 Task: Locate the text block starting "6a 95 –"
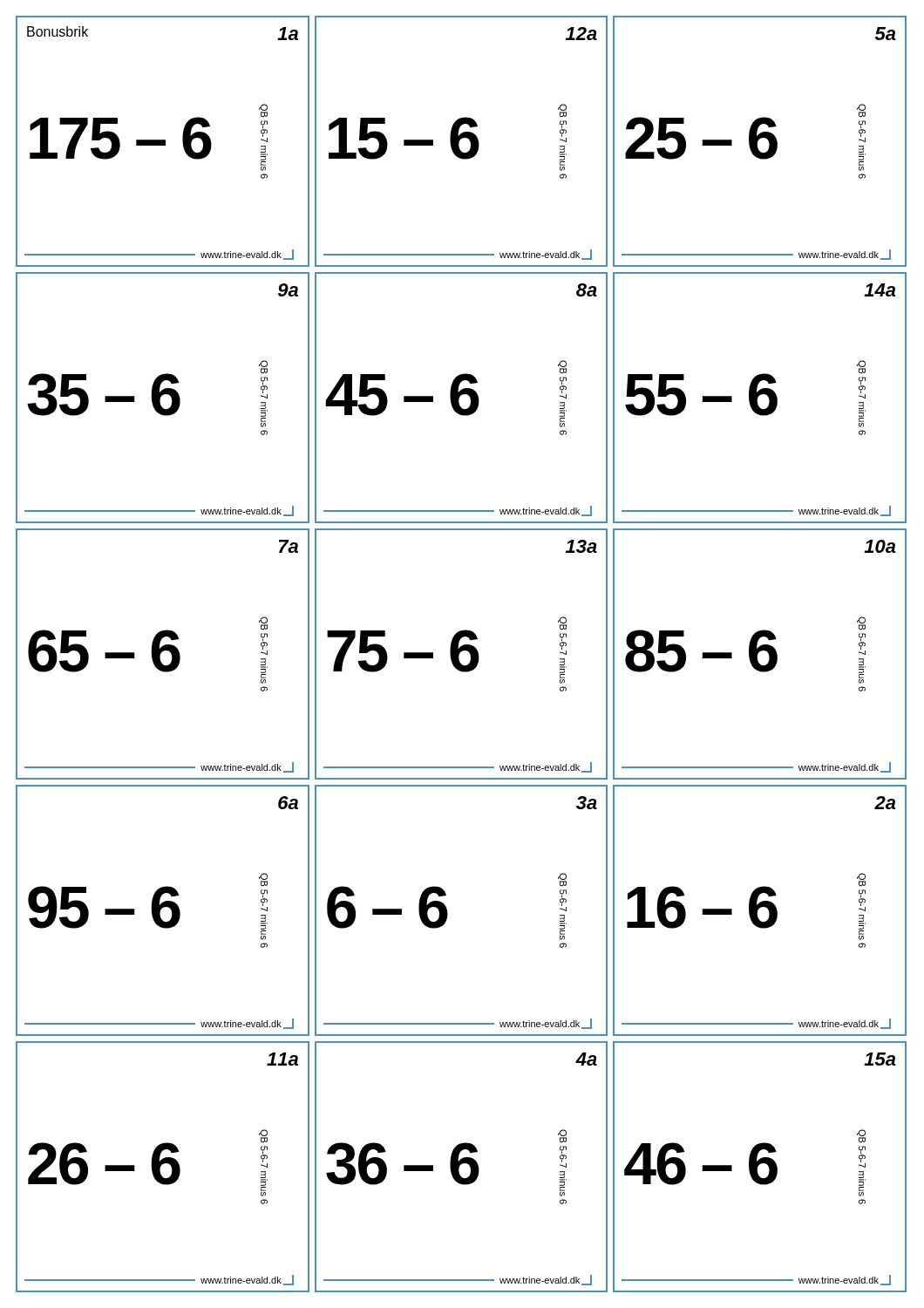coord(158,910)
